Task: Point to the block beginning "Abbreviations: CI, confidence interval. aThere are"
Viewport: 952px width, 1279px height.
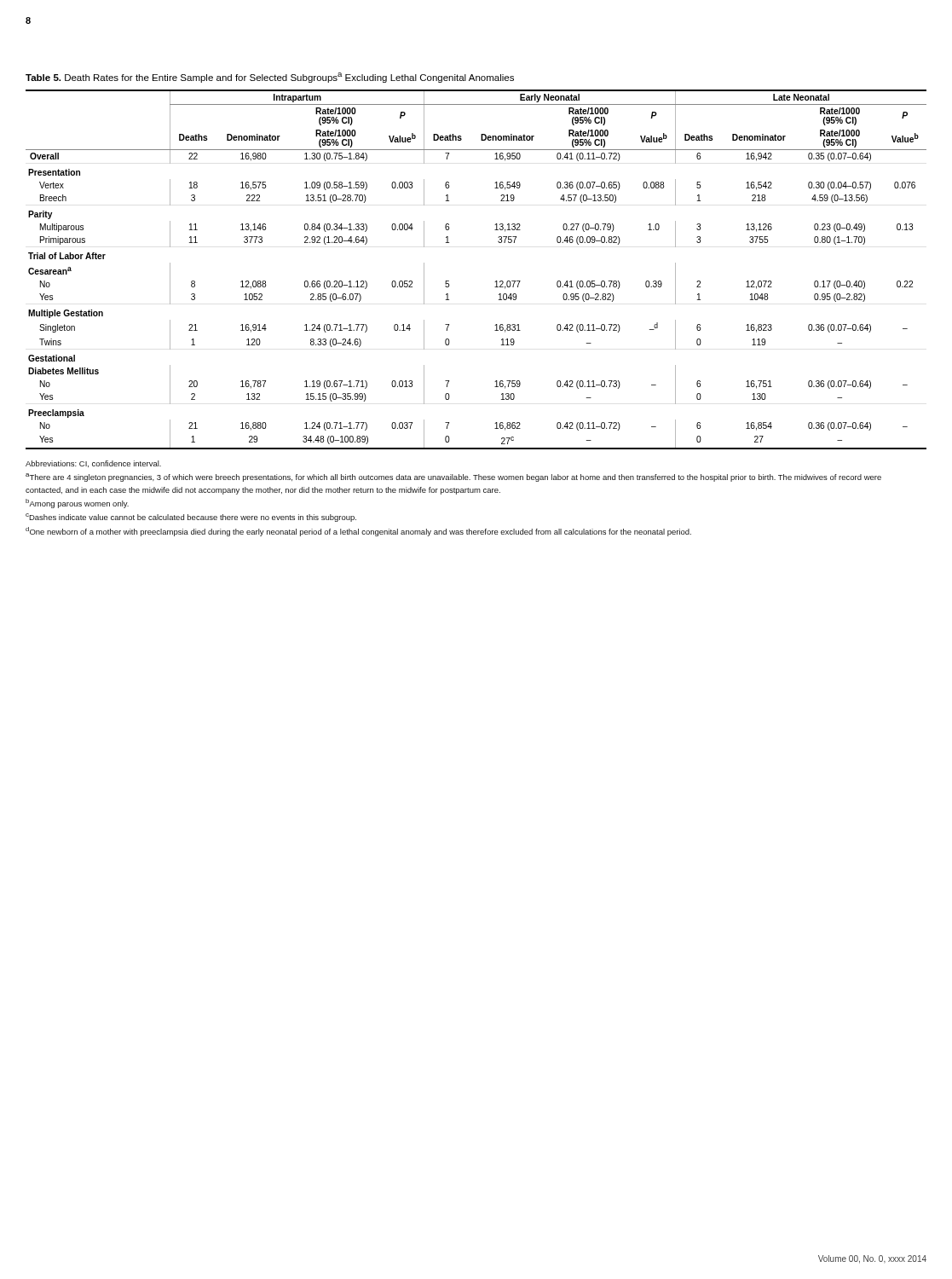Action: tap(454, 498)
